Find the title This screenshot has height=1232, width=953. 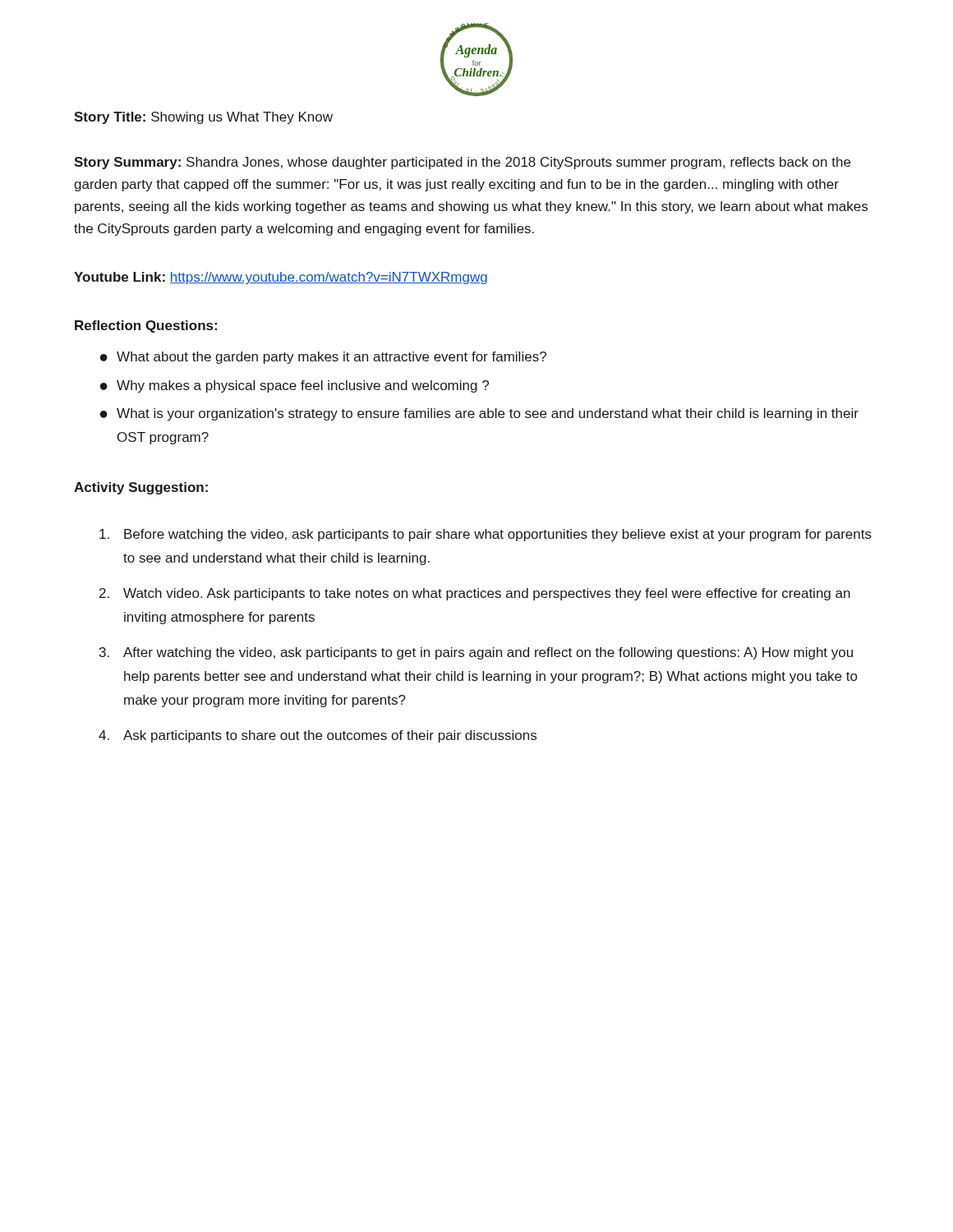pos(203,117)
